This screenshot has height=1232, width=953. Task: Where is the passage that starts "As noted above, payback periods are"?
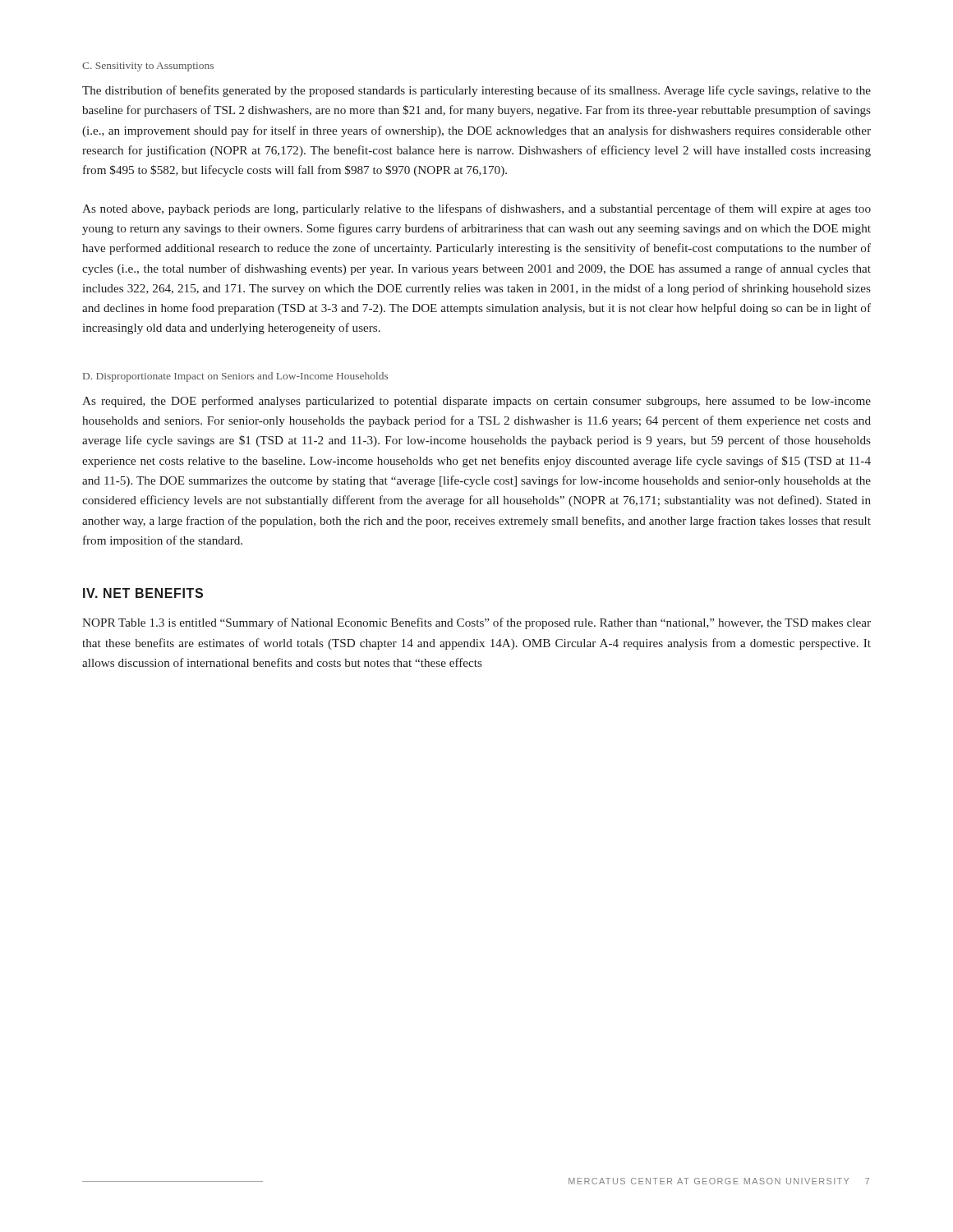click(476, 268)
